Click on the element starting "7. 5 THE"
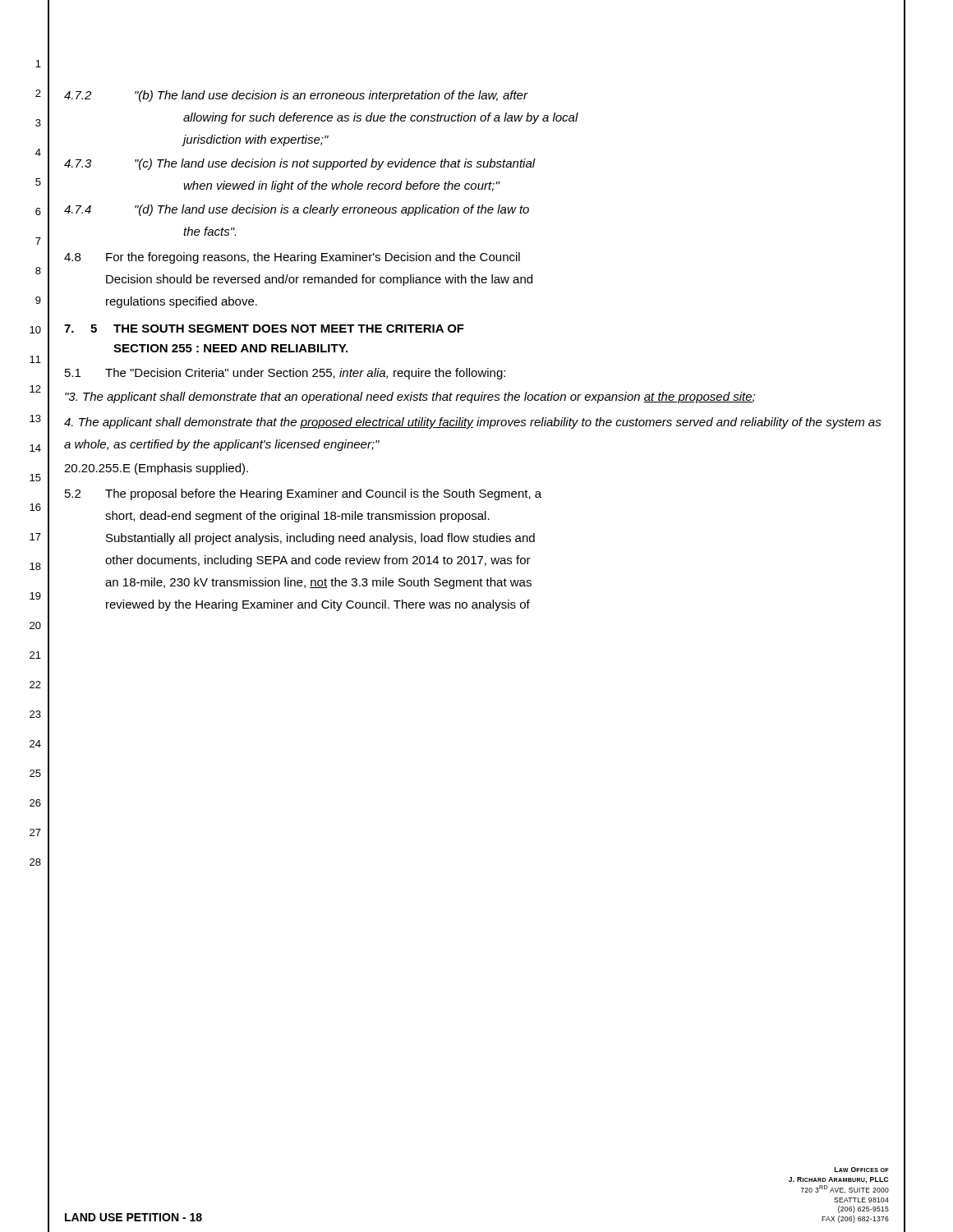The width and height of the screenshot is (953, 1232). [264, 329]
